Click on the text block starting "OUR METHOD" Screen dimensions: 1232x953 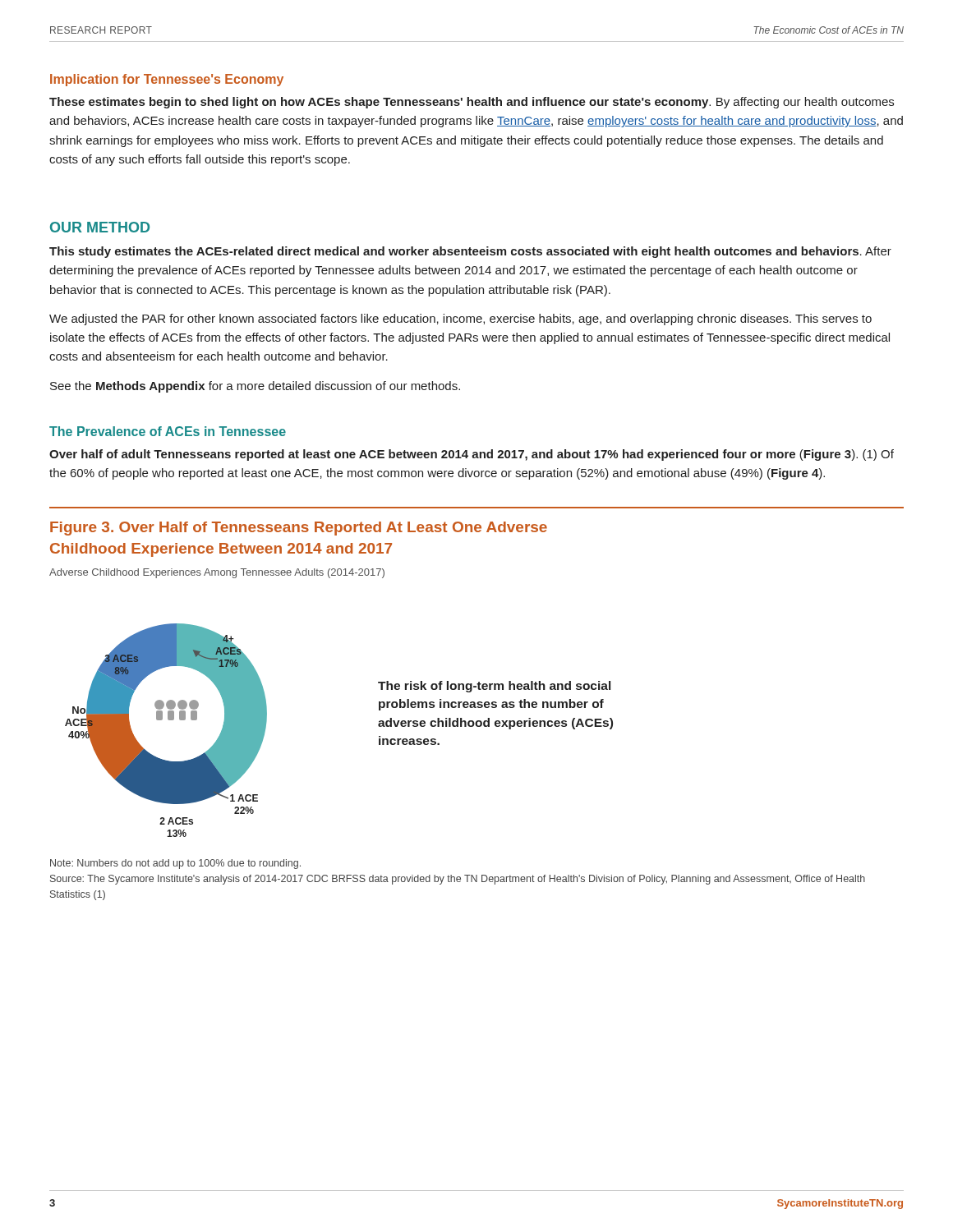coord(100,228)
